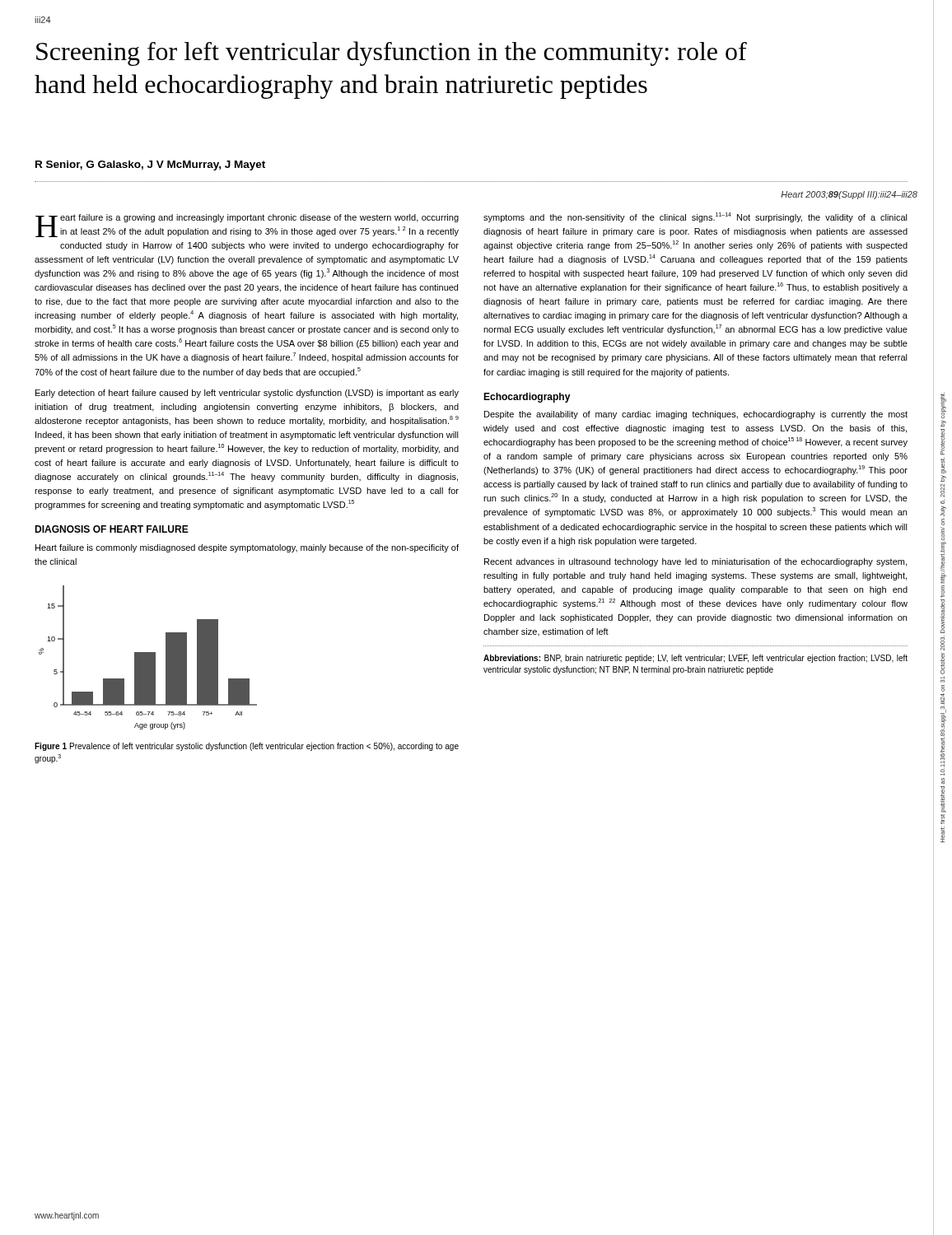Find the caption on this page that starts "Figure 1 Prevalence"
This screenshot has height=1235, width=952.
click(247, 752)
